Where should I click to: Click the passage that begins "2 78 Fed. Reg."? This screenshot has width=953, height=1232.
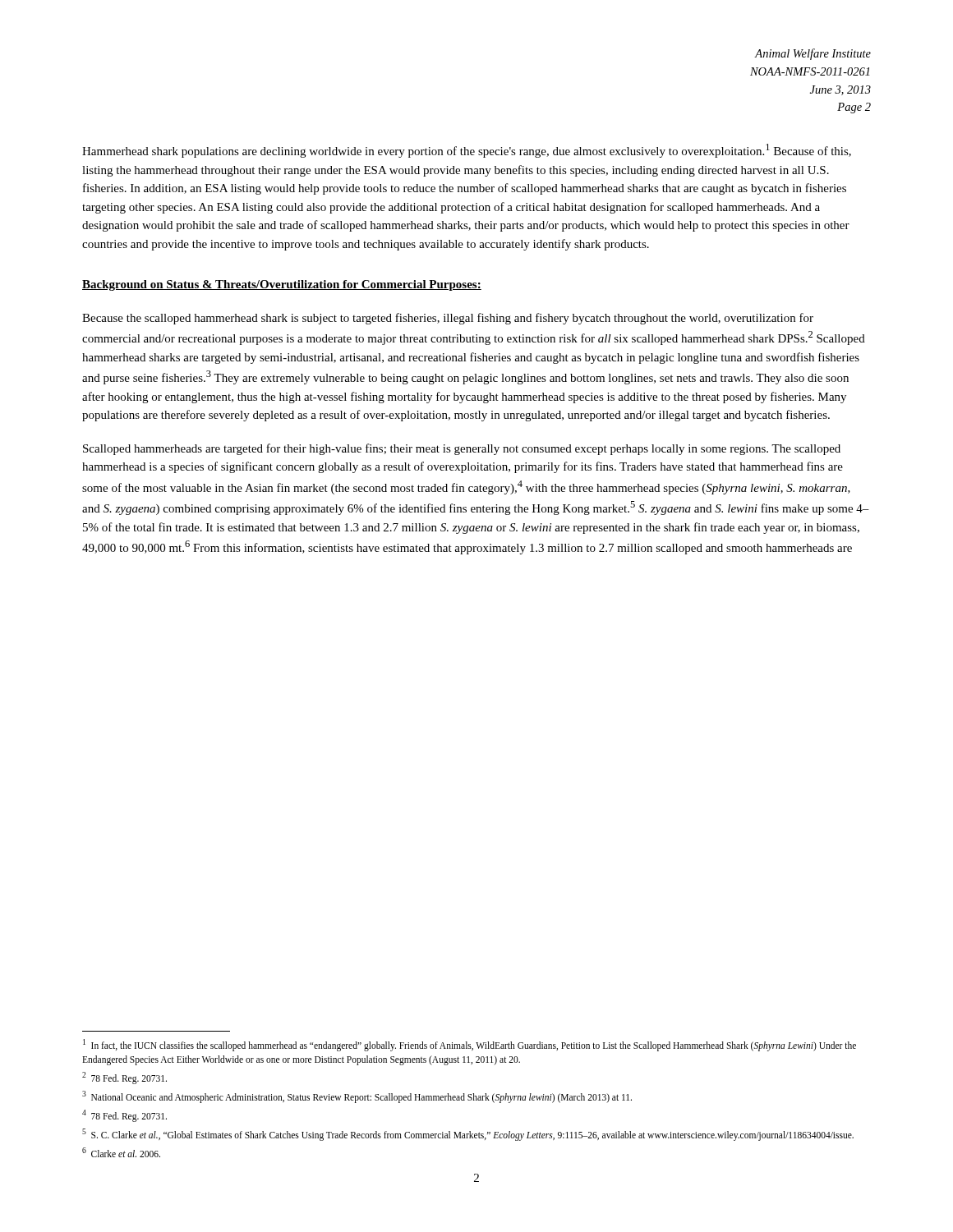coord(125,1077)
